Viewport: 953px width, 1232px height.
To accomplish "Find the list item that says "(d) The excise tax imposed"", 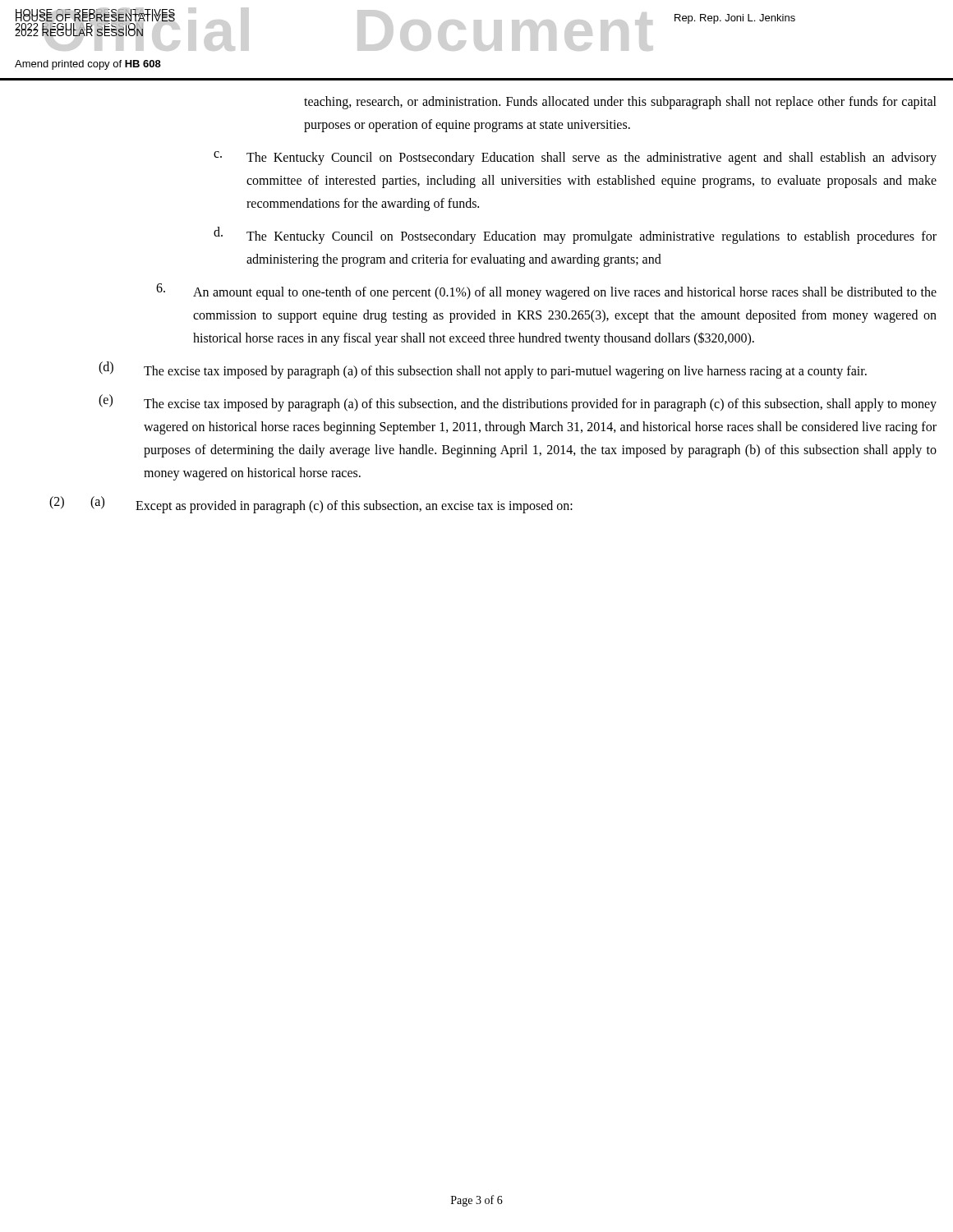I will pyautogui.click(x=518, y=371).
